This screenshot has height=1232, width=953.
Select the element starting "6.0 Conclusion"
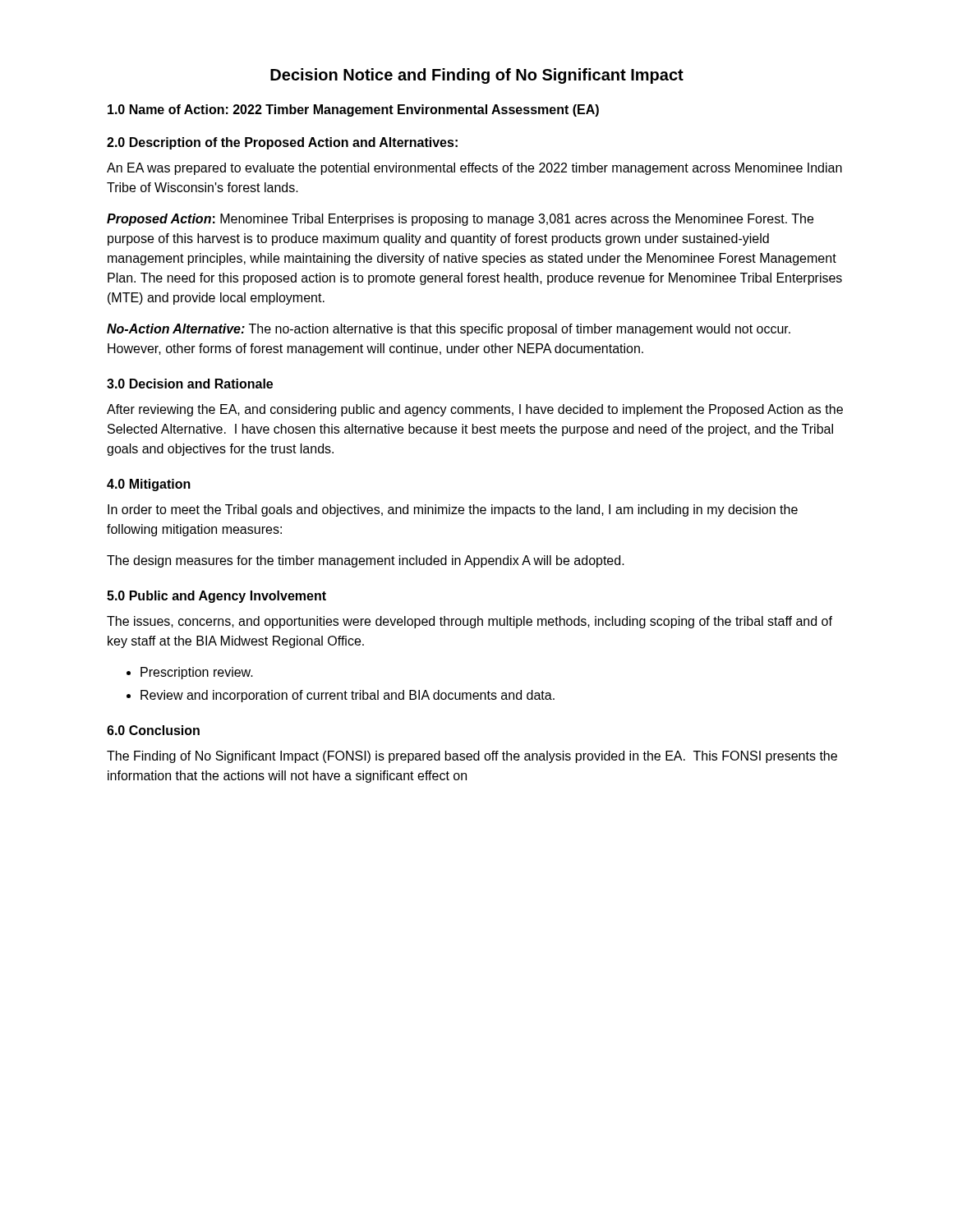coord(154,731)
